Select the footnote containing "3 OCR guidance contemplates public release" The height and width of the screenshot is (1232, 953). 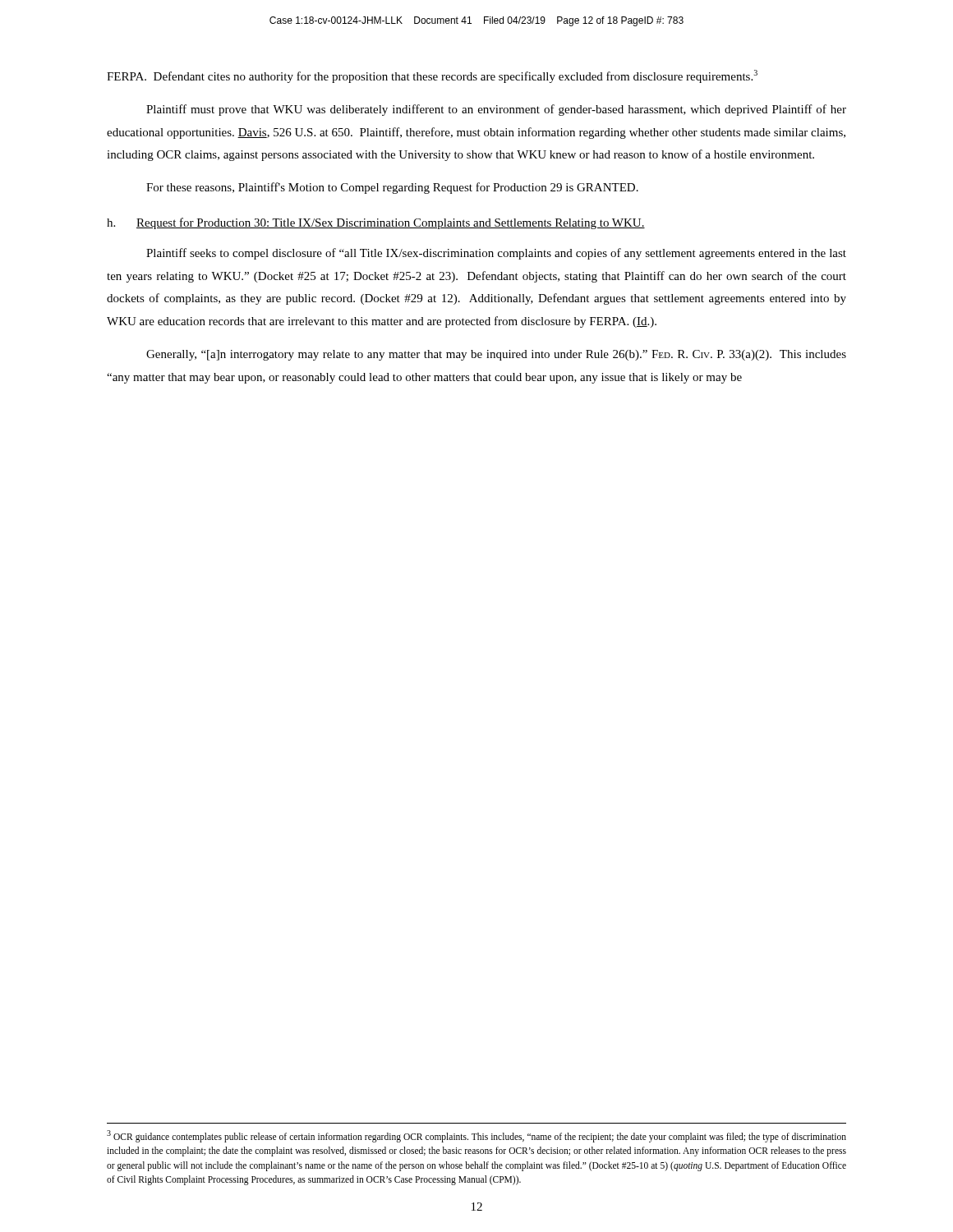(476, 1157)
